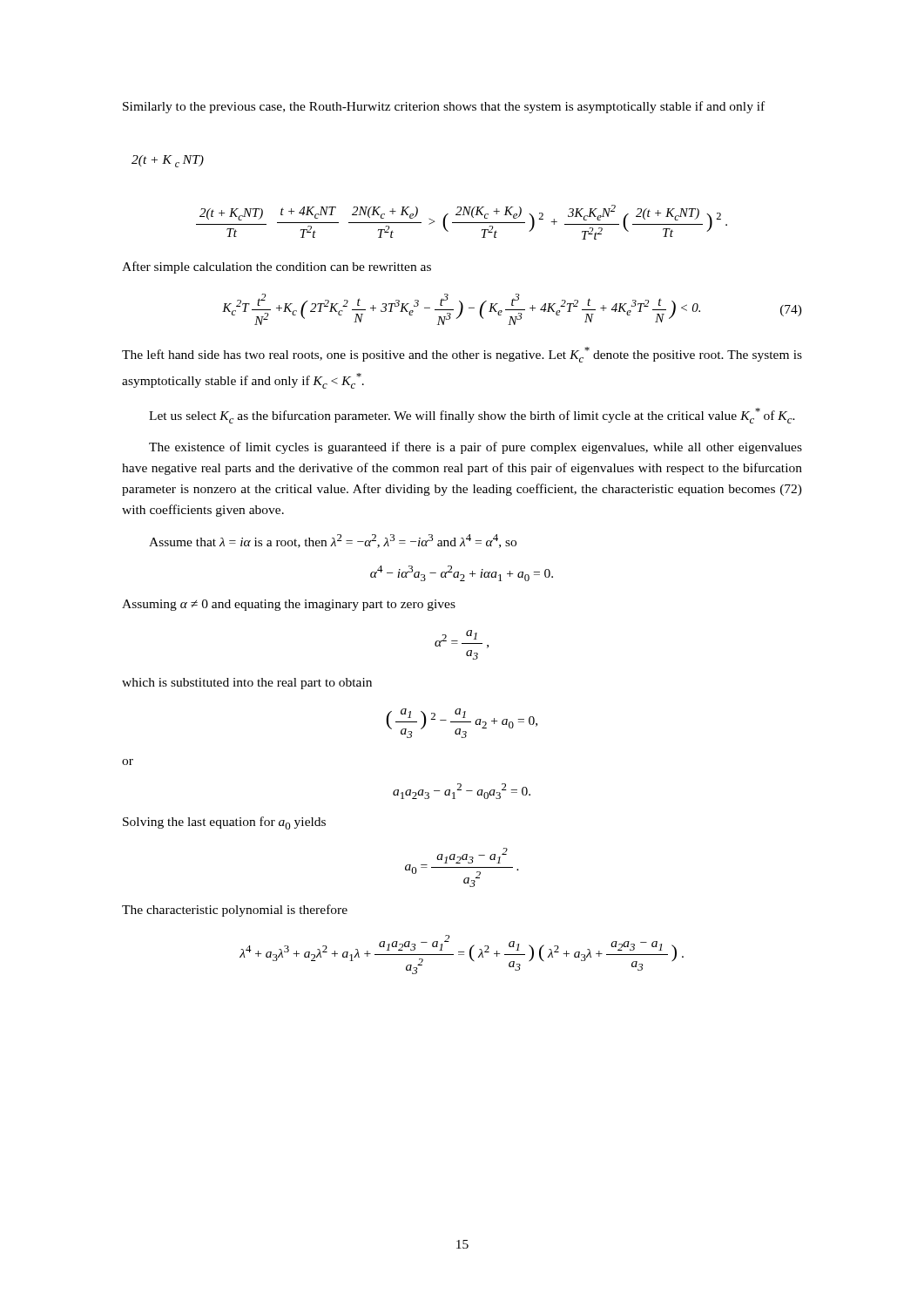Image resolution: width=924 pixels, height=1307 pixels.
Task: Locate the text block containing "Assuming α ≠ 0 and equating the imaginary"
Action: point(289,604)
